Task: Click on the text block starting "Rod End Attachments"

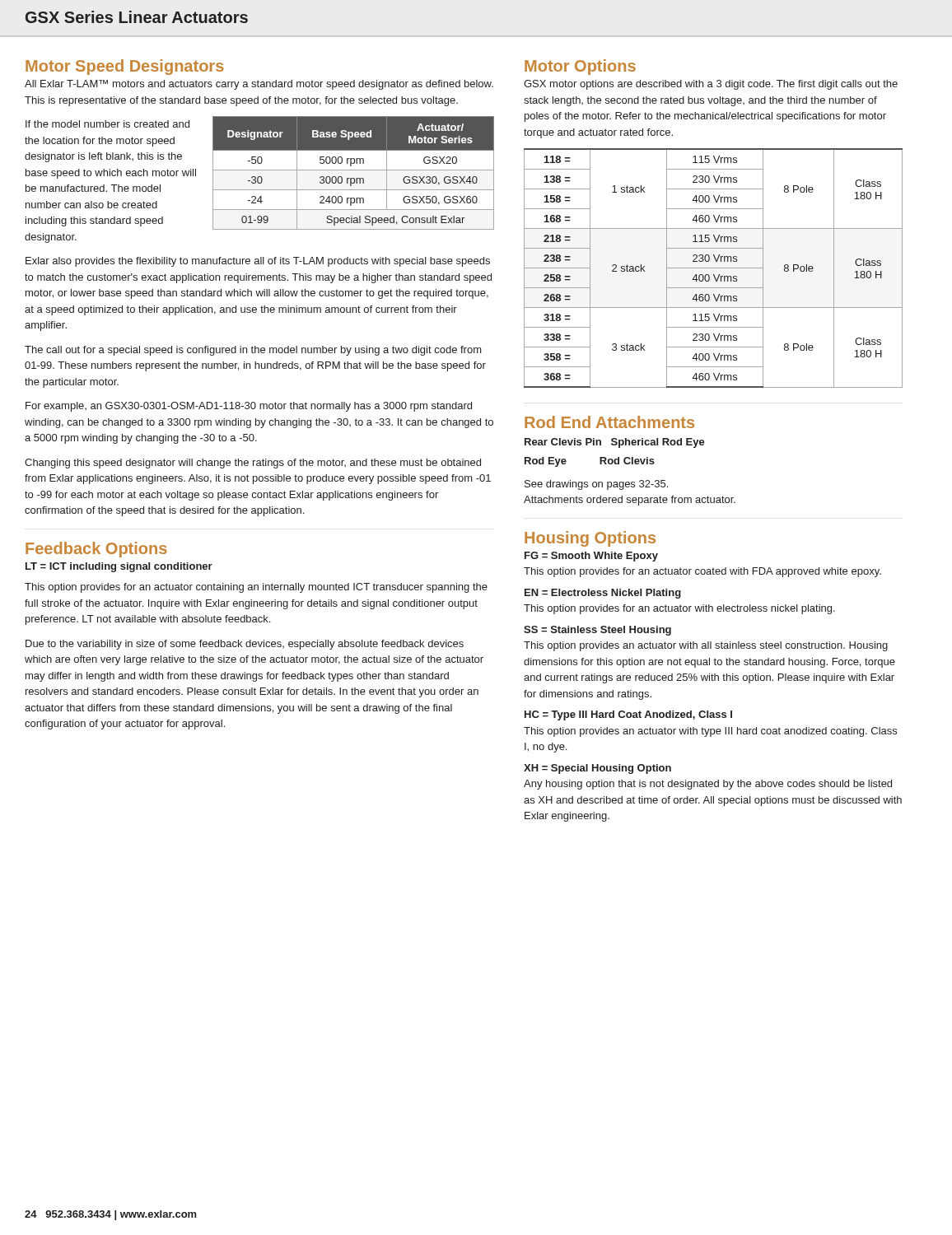Action: coord(609,422)
